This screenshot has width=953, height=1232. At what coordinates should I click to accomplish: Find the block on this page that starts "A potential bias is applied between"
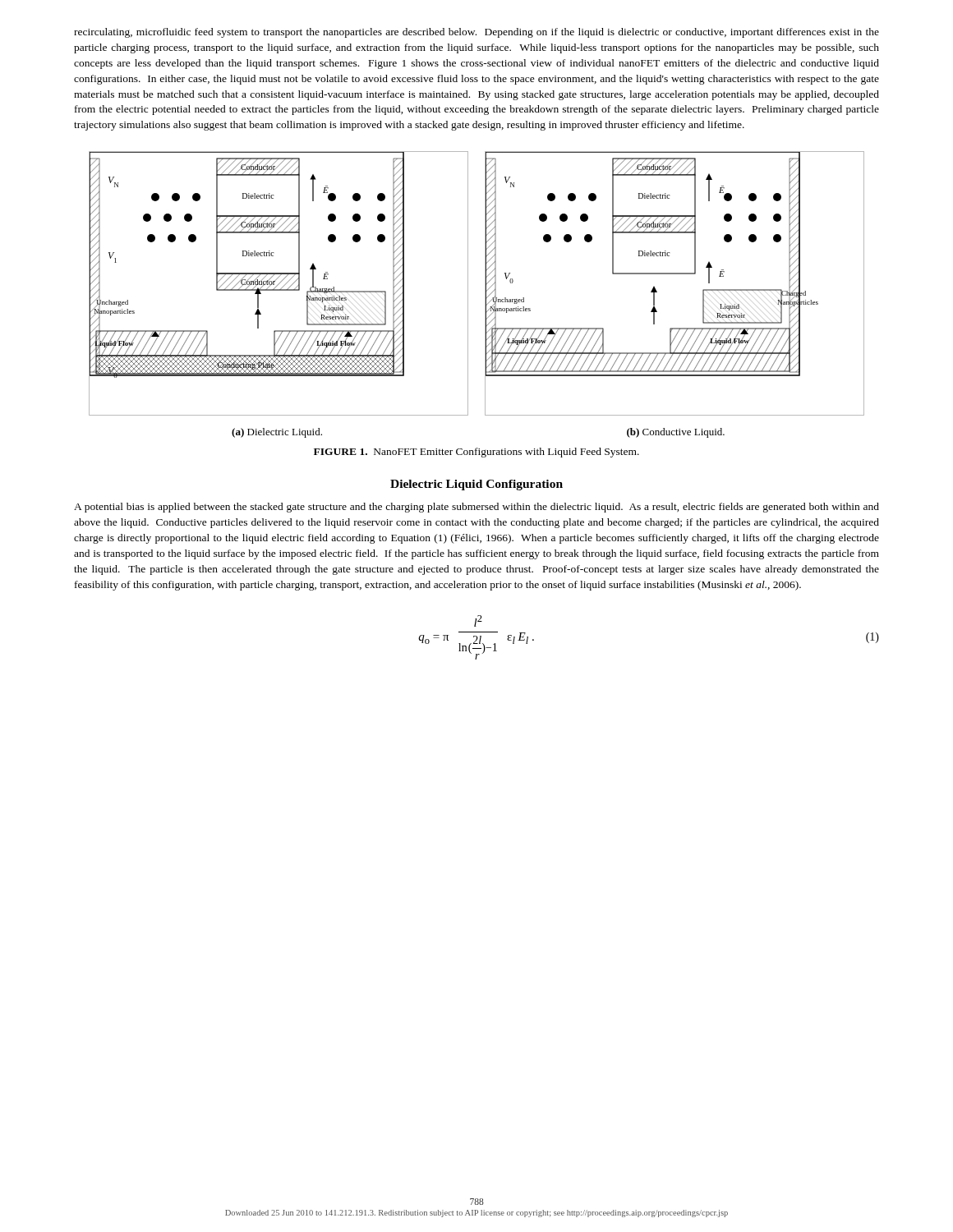476,545
